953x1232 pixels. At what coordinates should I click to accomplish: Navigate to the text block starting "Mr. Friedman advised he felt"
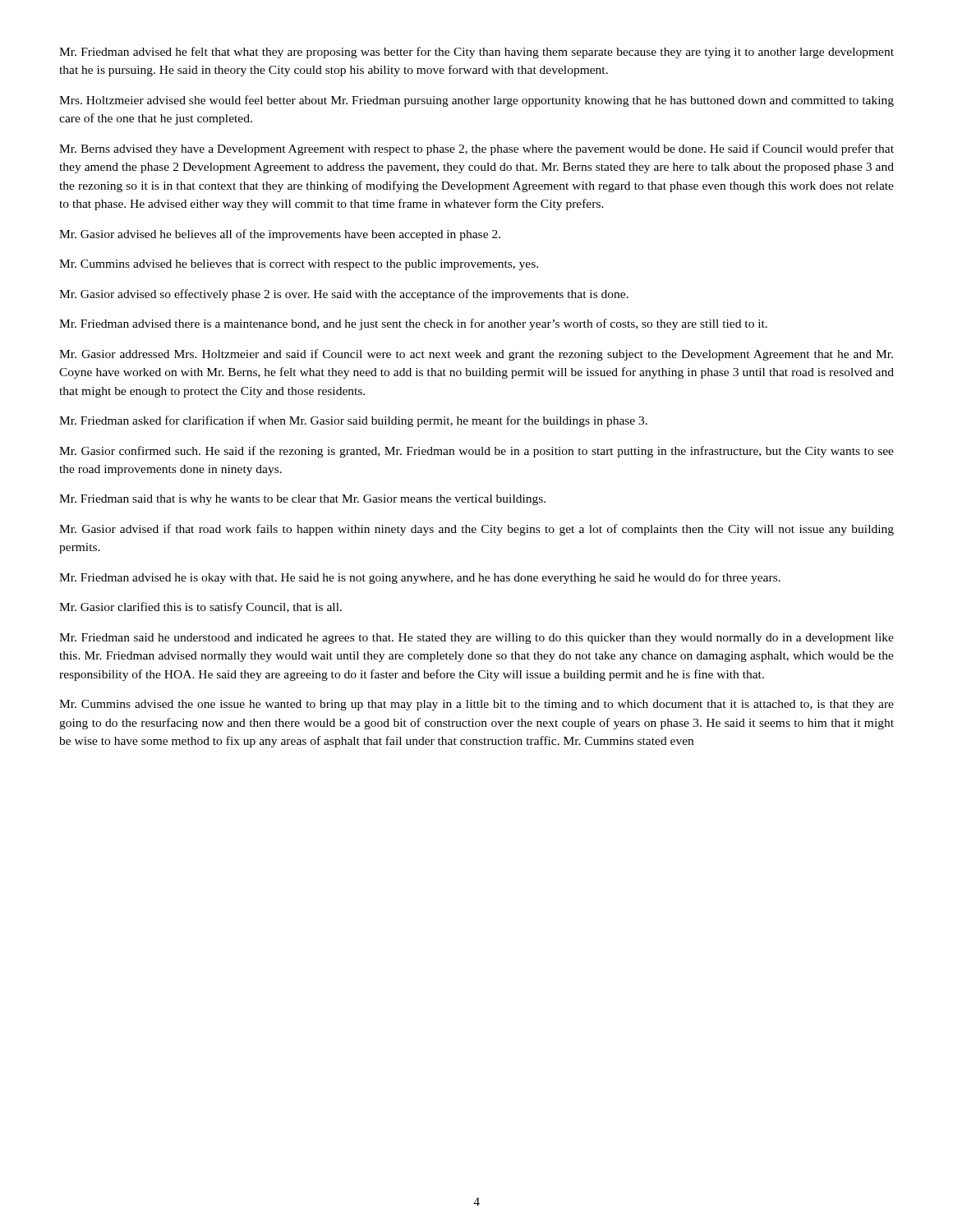tap(476, 61)
